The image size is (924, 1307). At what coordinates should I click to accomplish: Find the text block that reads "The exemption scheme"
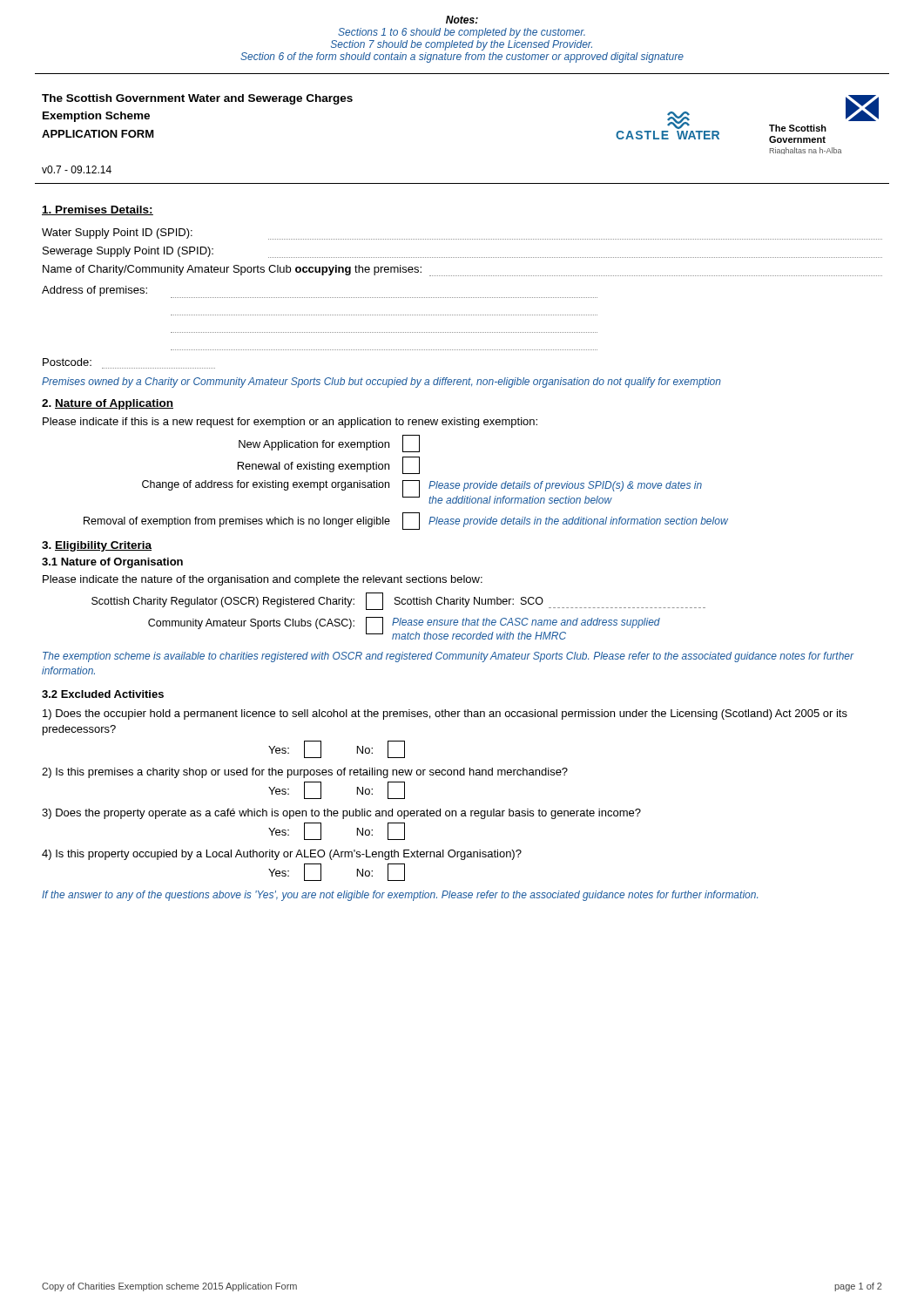[x=448, y=664]
